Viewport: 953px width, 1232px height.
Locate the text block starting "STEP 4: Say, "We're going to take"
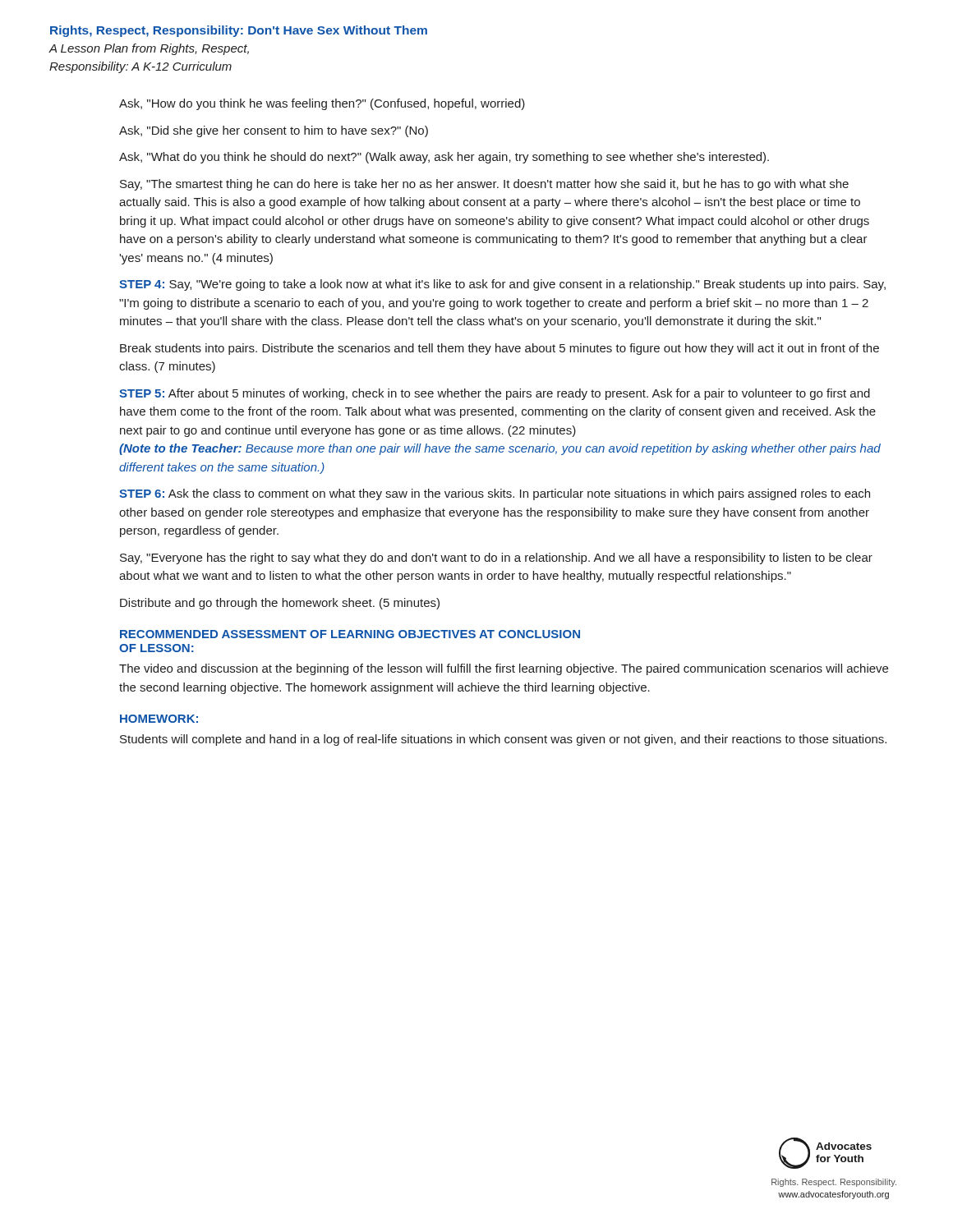pyautogui.click(x=503, y=302)
